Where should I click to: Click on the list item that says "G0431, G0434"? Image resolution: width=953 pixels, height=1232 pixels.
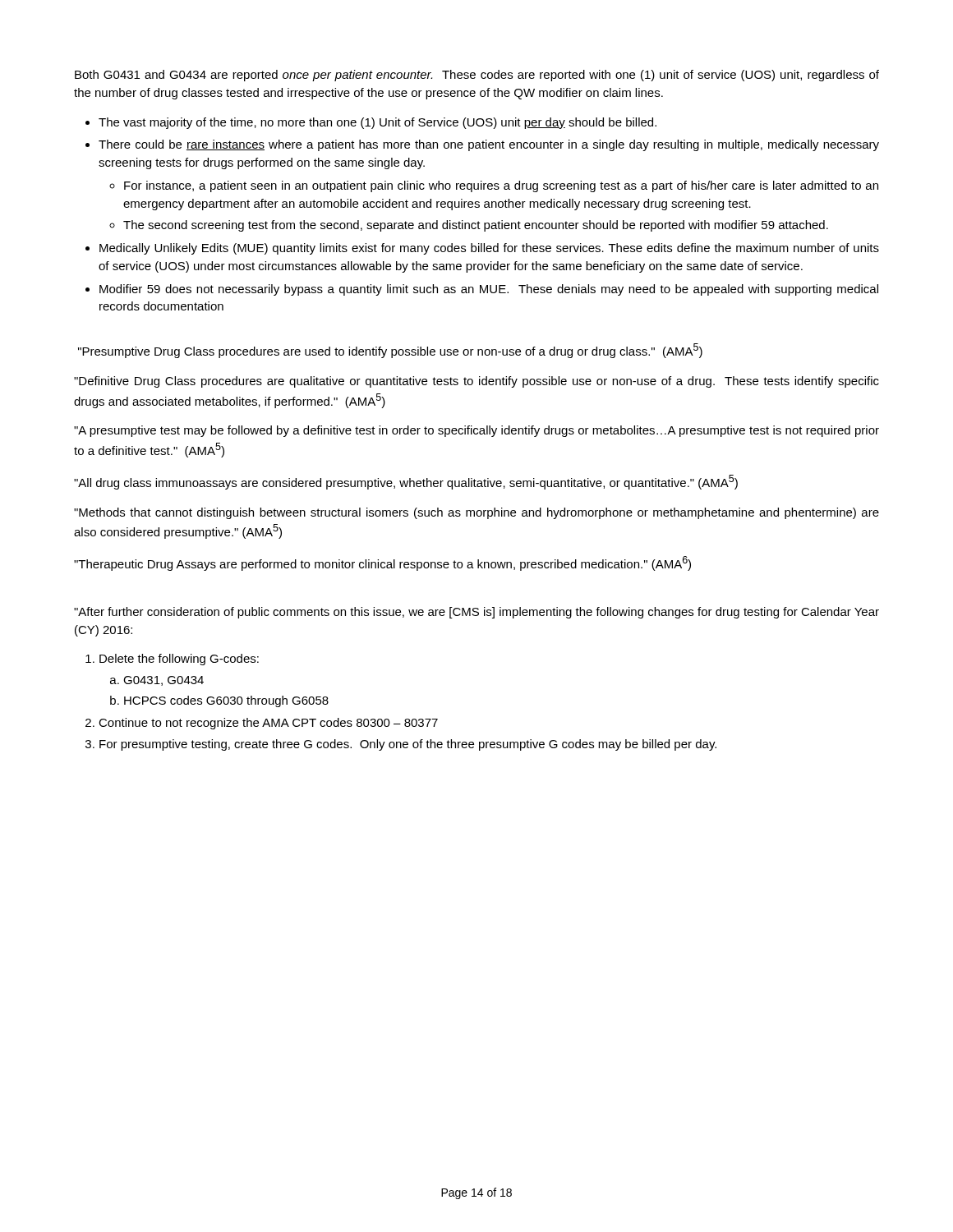pyautogui.click(x=164, y=680)
